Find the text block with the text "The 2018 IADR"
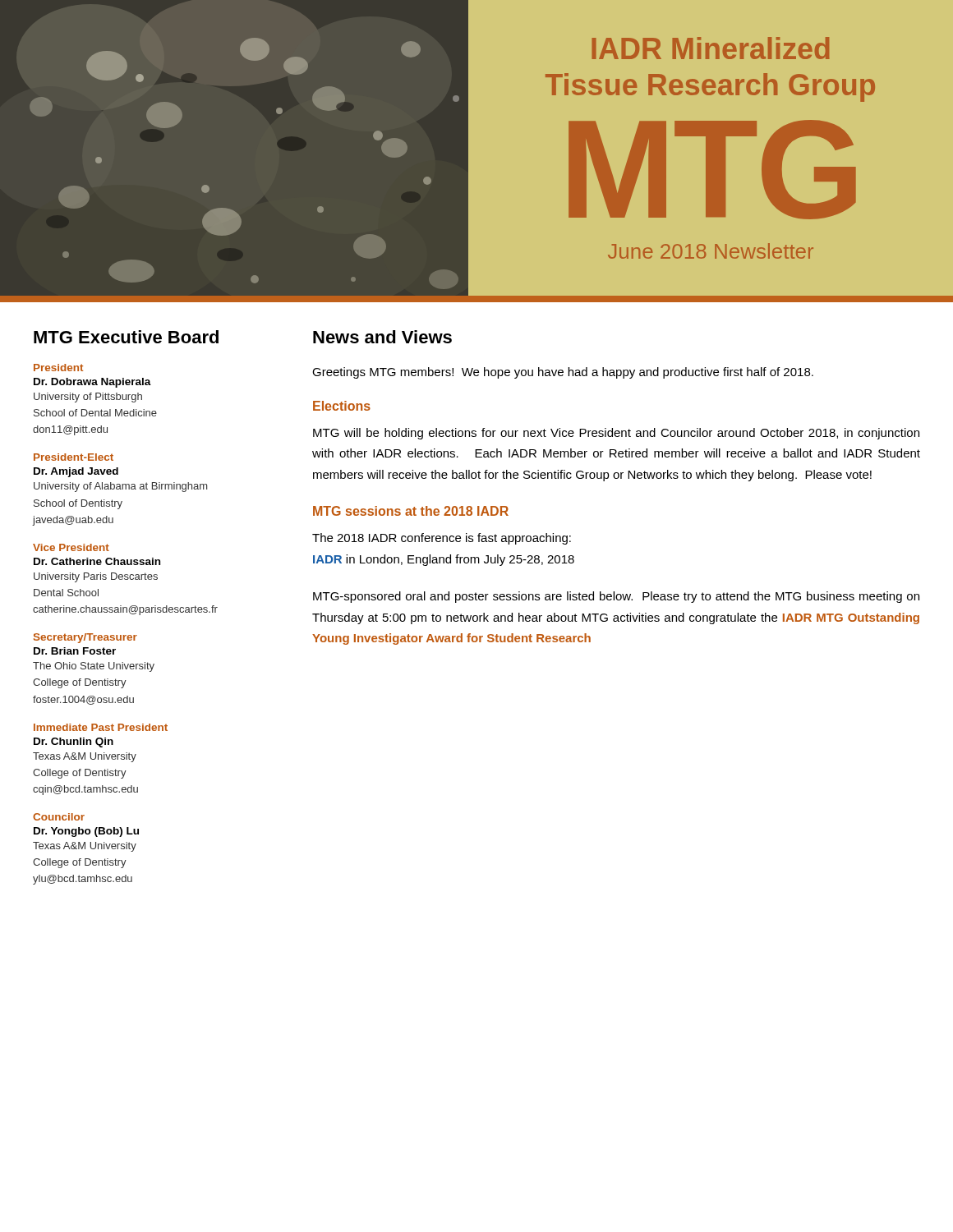The height and width of the screenshot is (1232, 953). (443, 548)
